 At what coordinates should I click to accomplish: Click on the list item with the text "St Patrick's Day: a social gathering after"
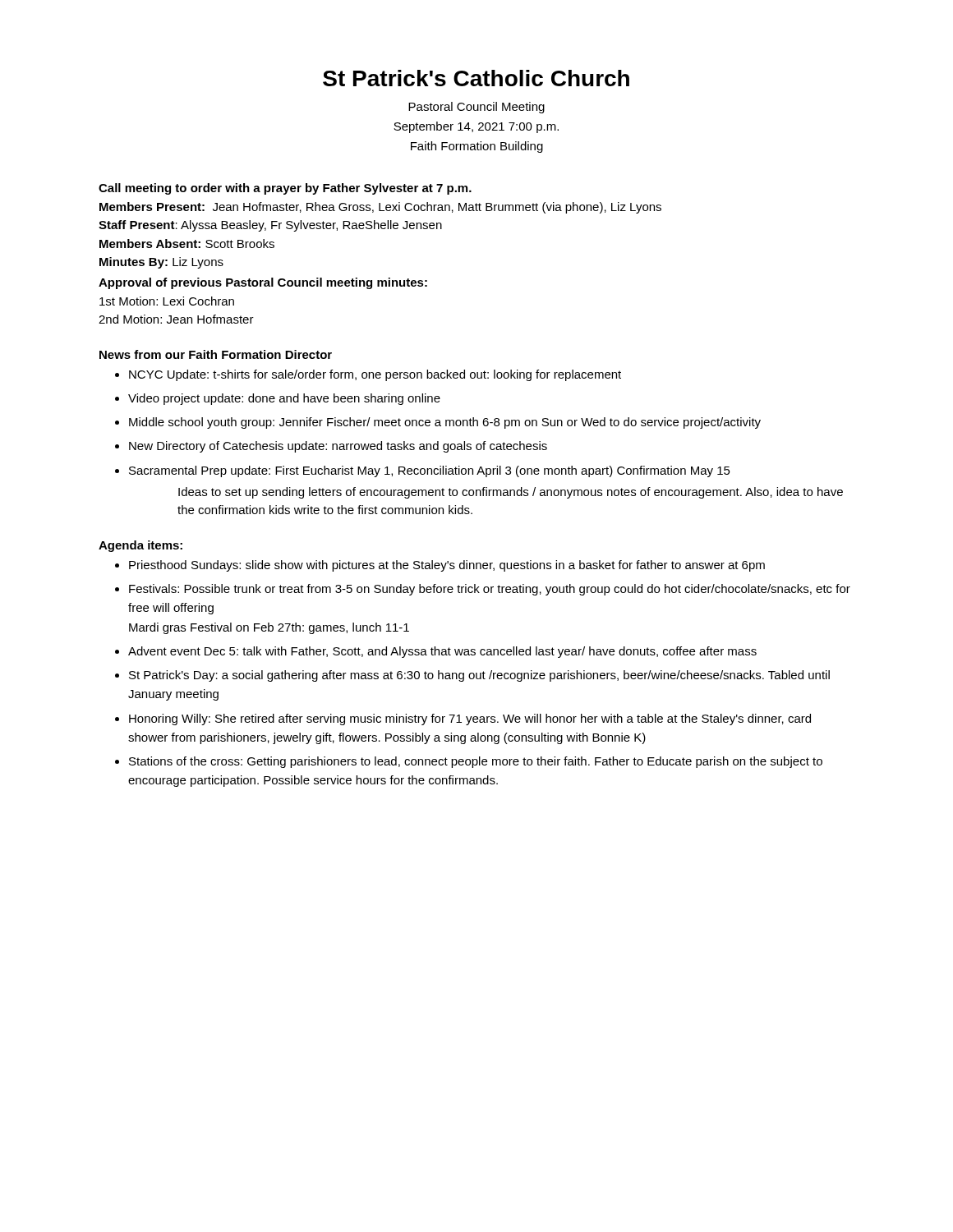coord(479,684)
